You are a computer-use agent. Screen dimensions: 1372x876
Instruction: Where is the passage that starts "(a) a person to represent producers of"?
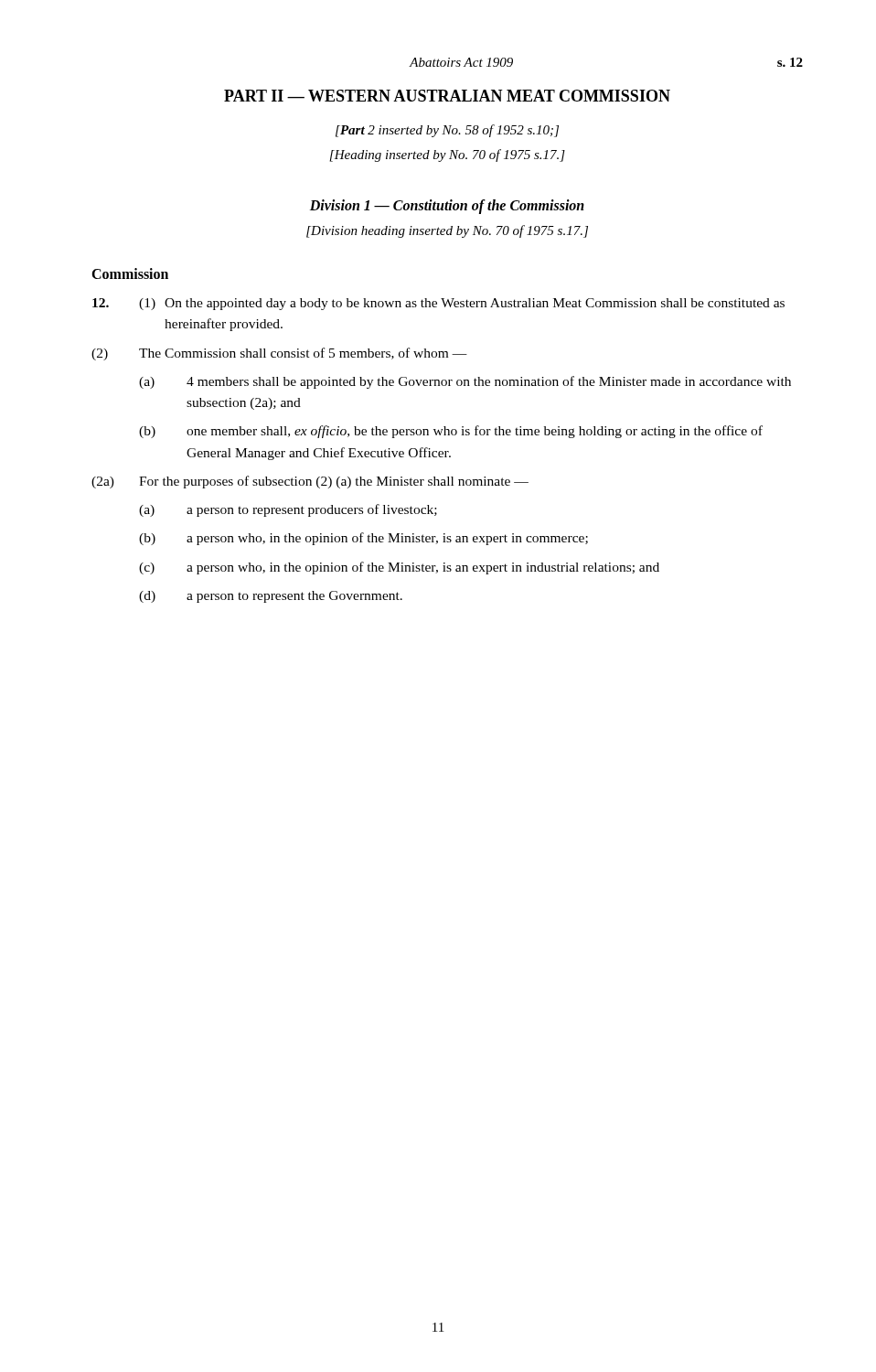point(288,510)
